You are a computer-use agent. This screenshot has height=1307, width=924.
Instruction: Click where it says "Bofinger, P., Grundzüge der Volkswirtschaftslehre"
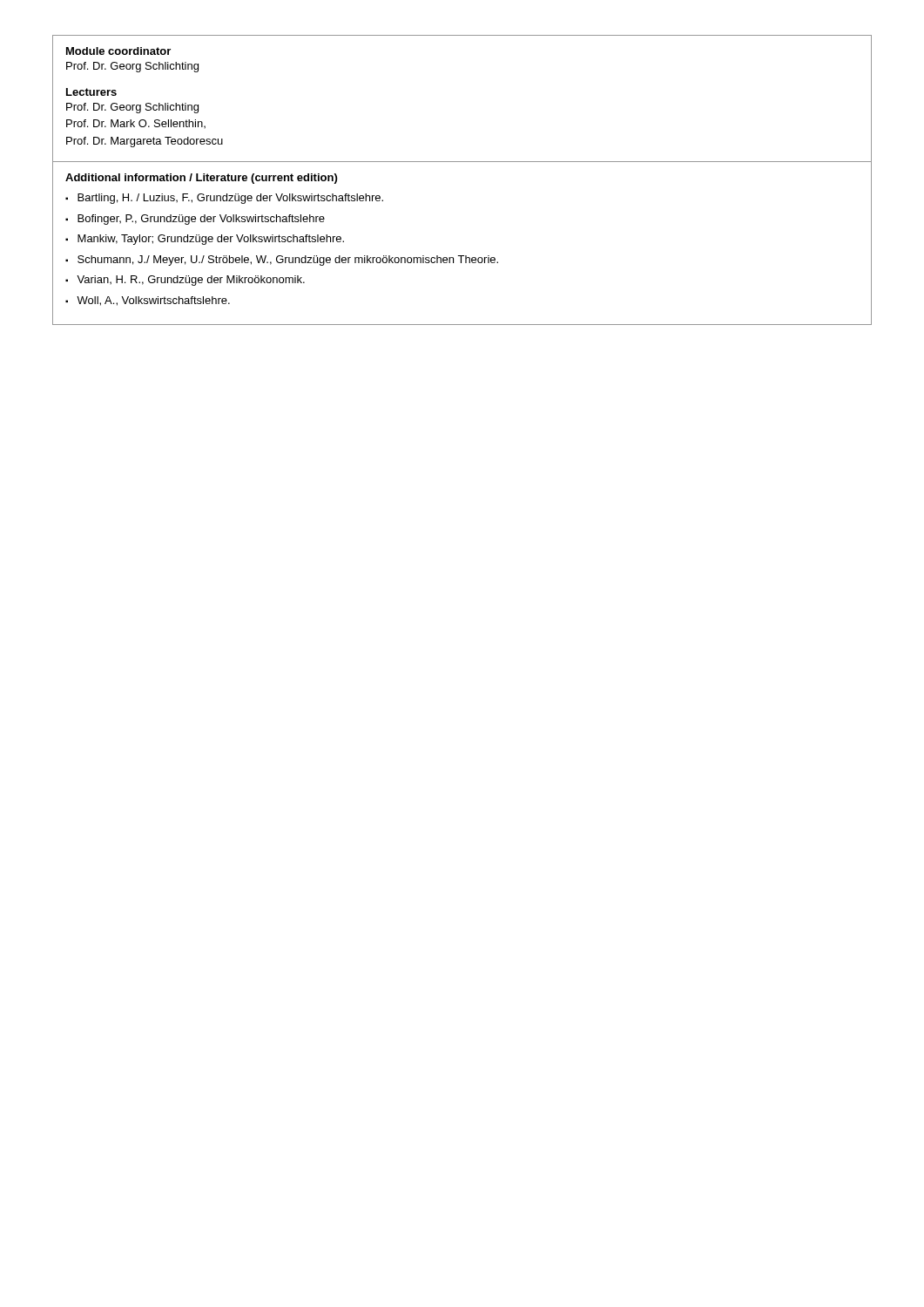tap(201, 218)
